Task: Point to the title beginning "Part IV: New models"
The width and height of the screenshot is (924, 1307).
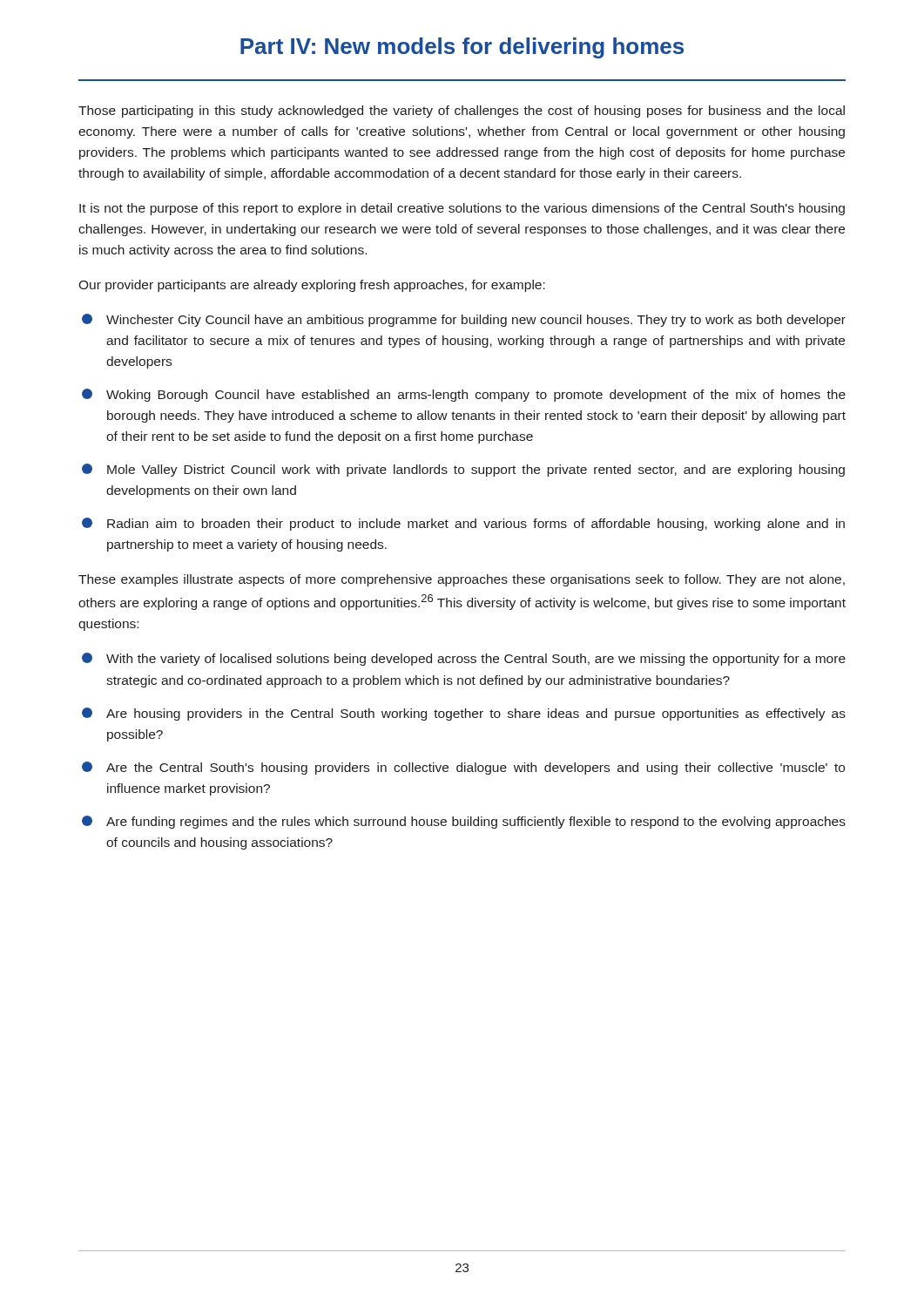Action: [462, 47]
